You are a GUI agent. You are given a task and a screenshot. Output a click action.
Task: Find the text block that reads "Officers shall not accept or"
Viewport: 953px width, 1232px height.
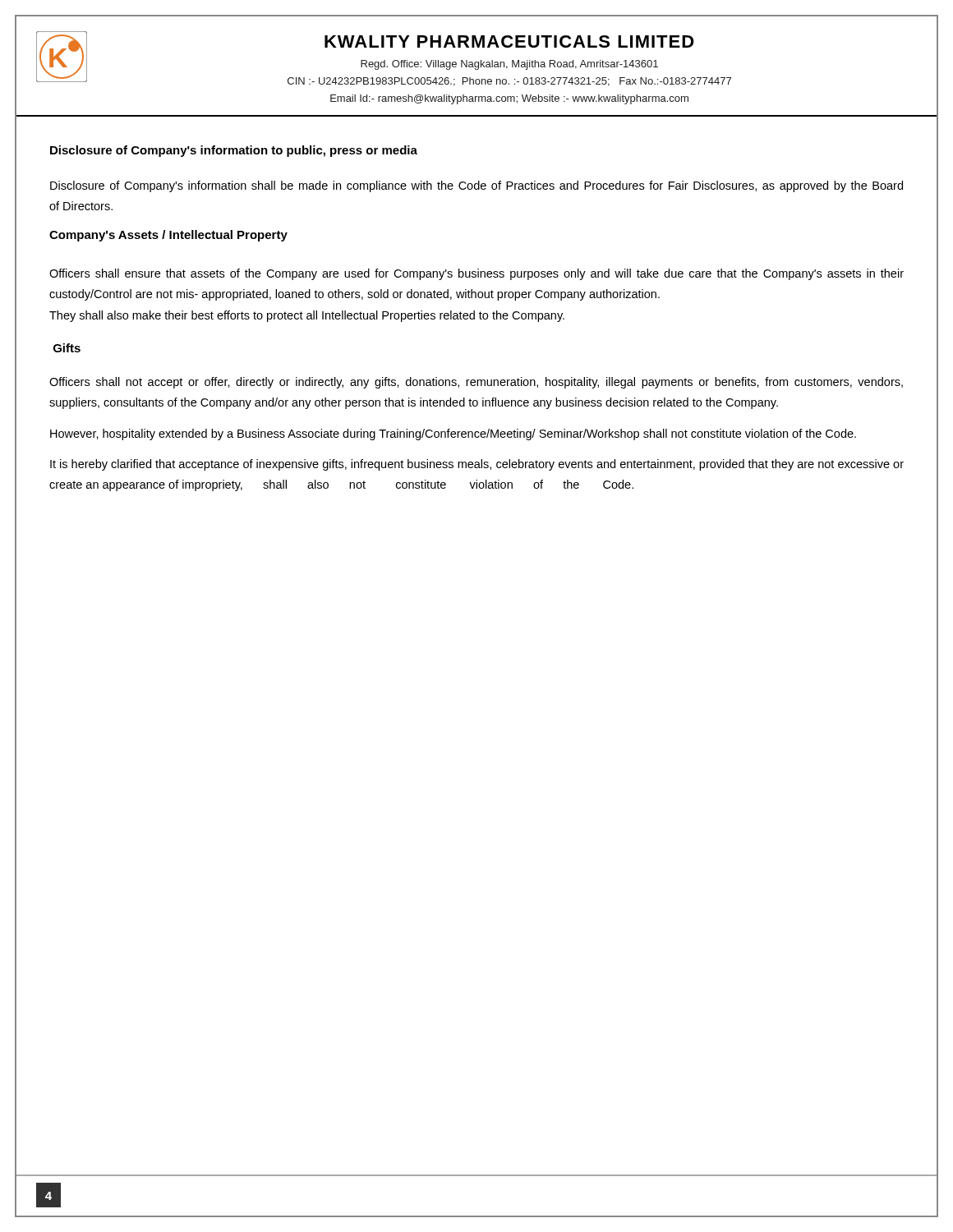click(x=476, y=393)
